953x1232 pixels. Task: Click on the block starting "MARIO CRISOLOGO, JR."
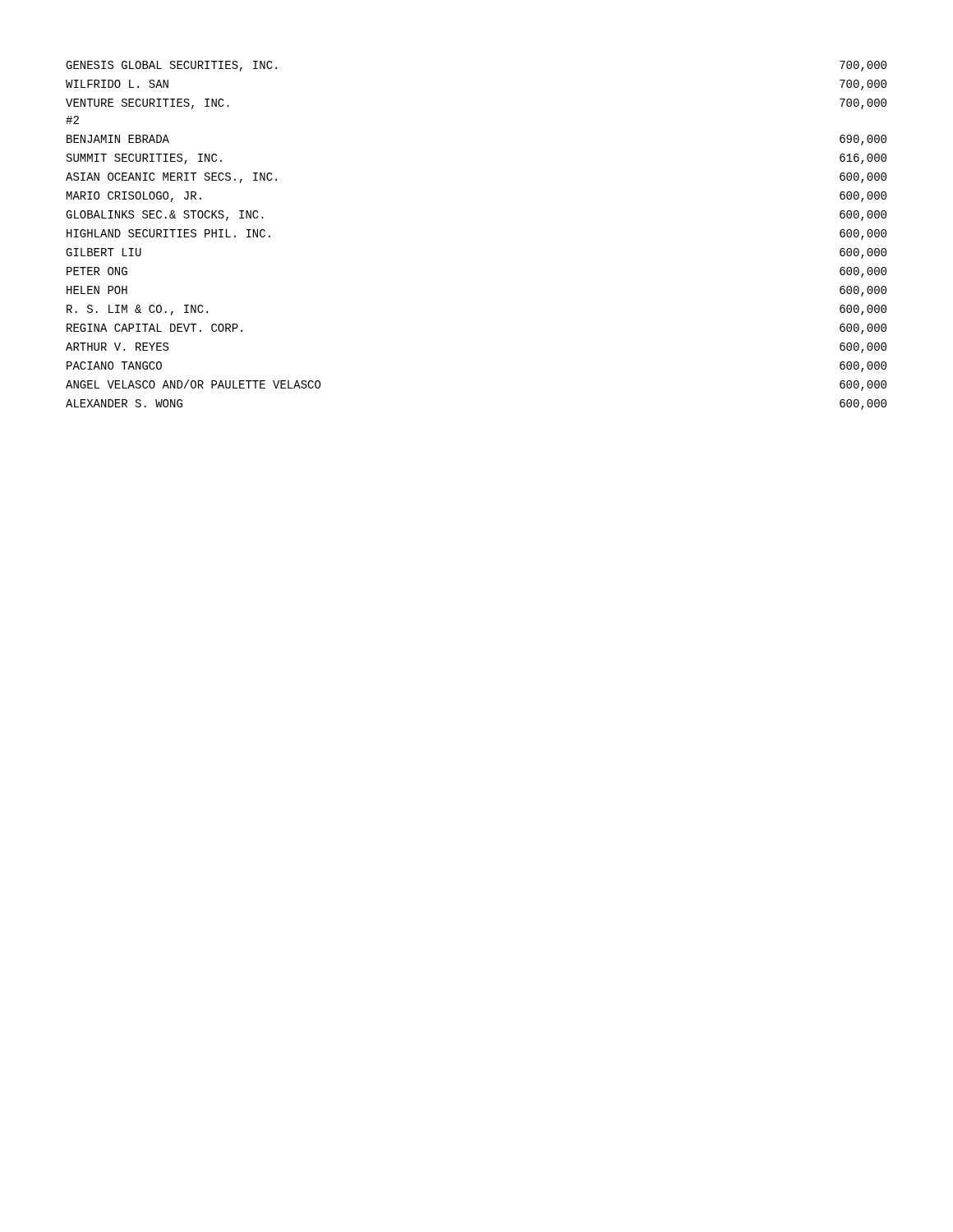coord(131,196)
